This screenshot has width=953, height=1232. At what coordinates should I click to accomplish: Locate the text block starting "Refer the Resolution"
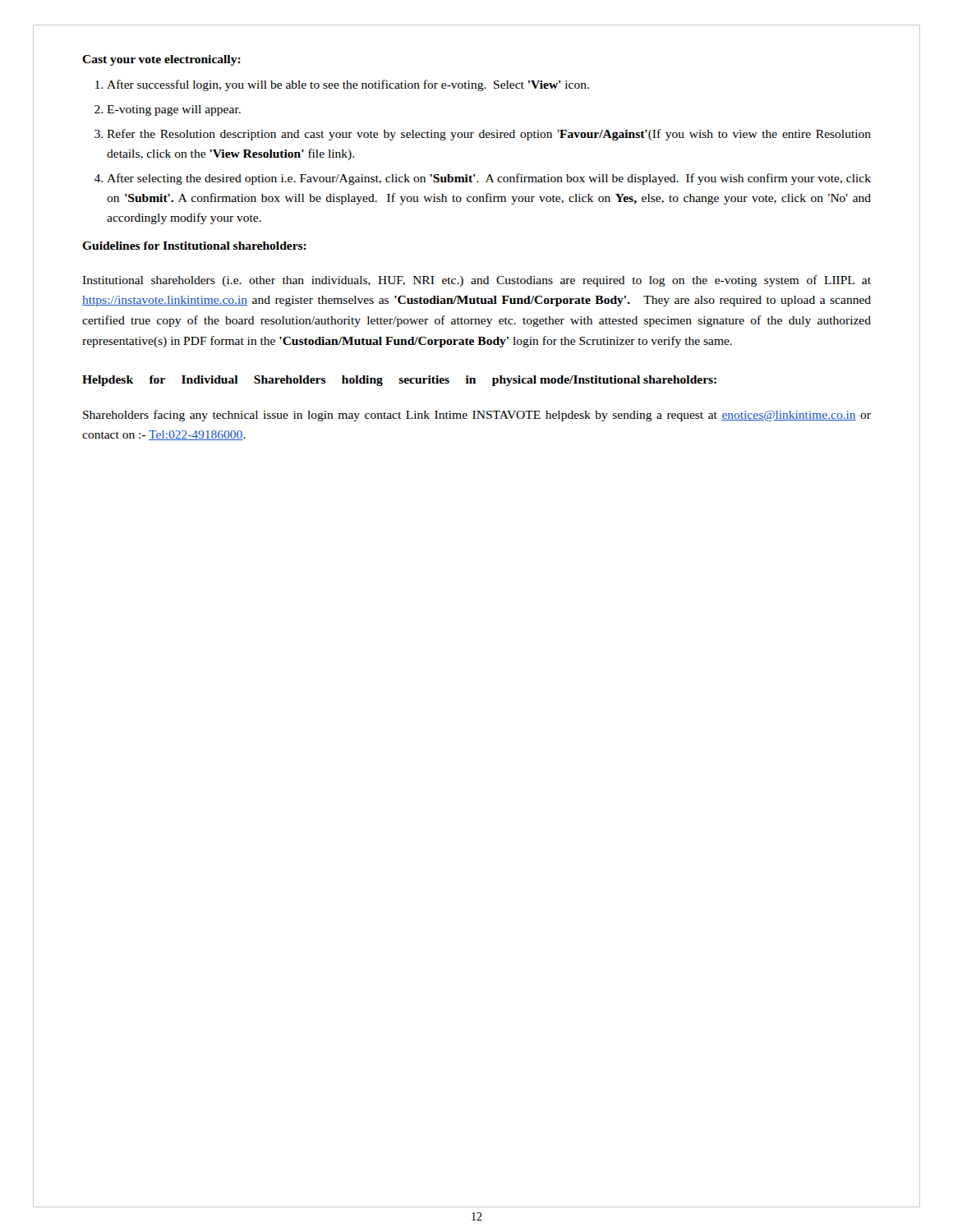click(x=489, y=144)
